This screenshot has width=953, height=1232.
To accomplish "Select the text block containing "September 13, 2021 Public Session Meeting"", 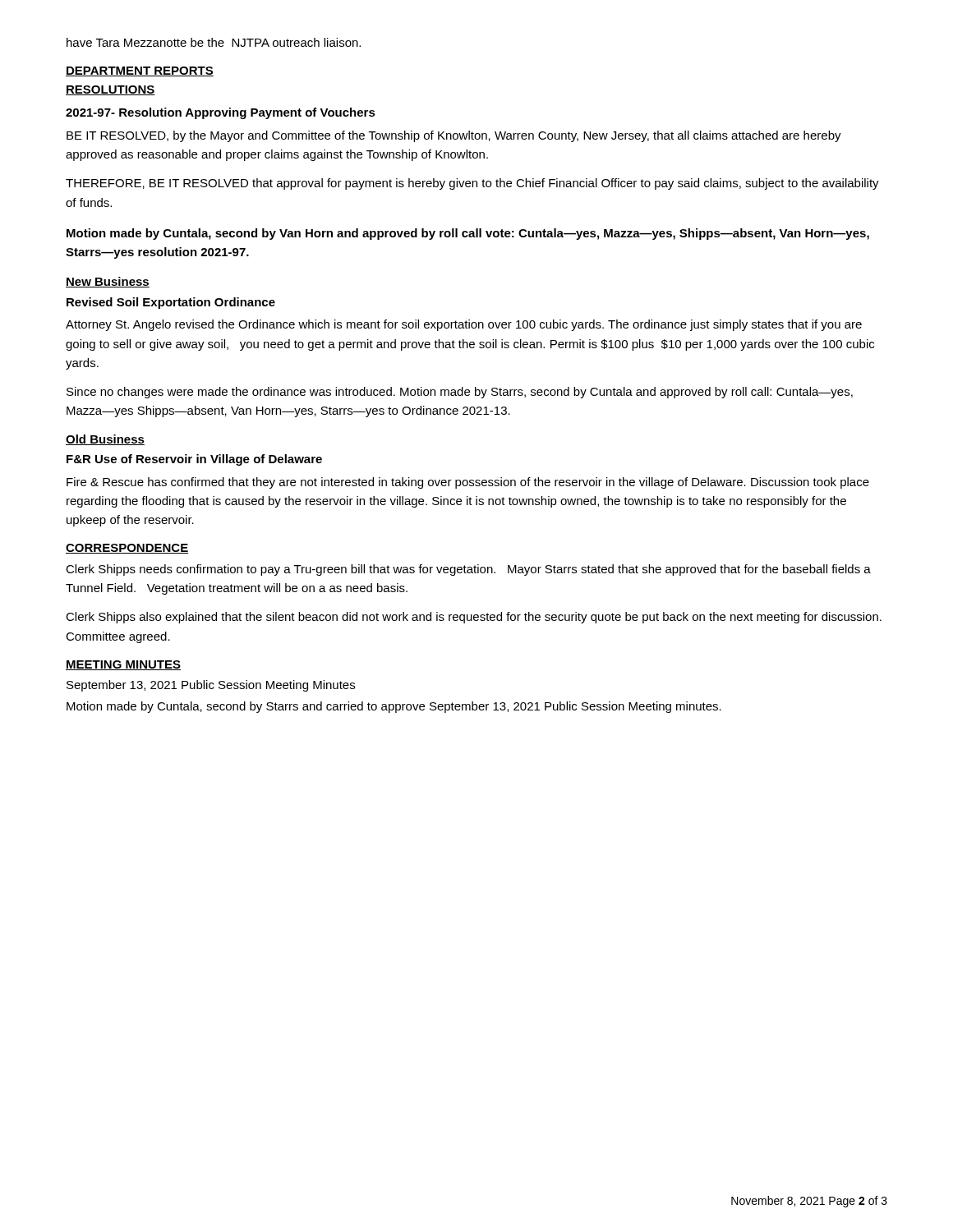I will [x=476, y=695].
